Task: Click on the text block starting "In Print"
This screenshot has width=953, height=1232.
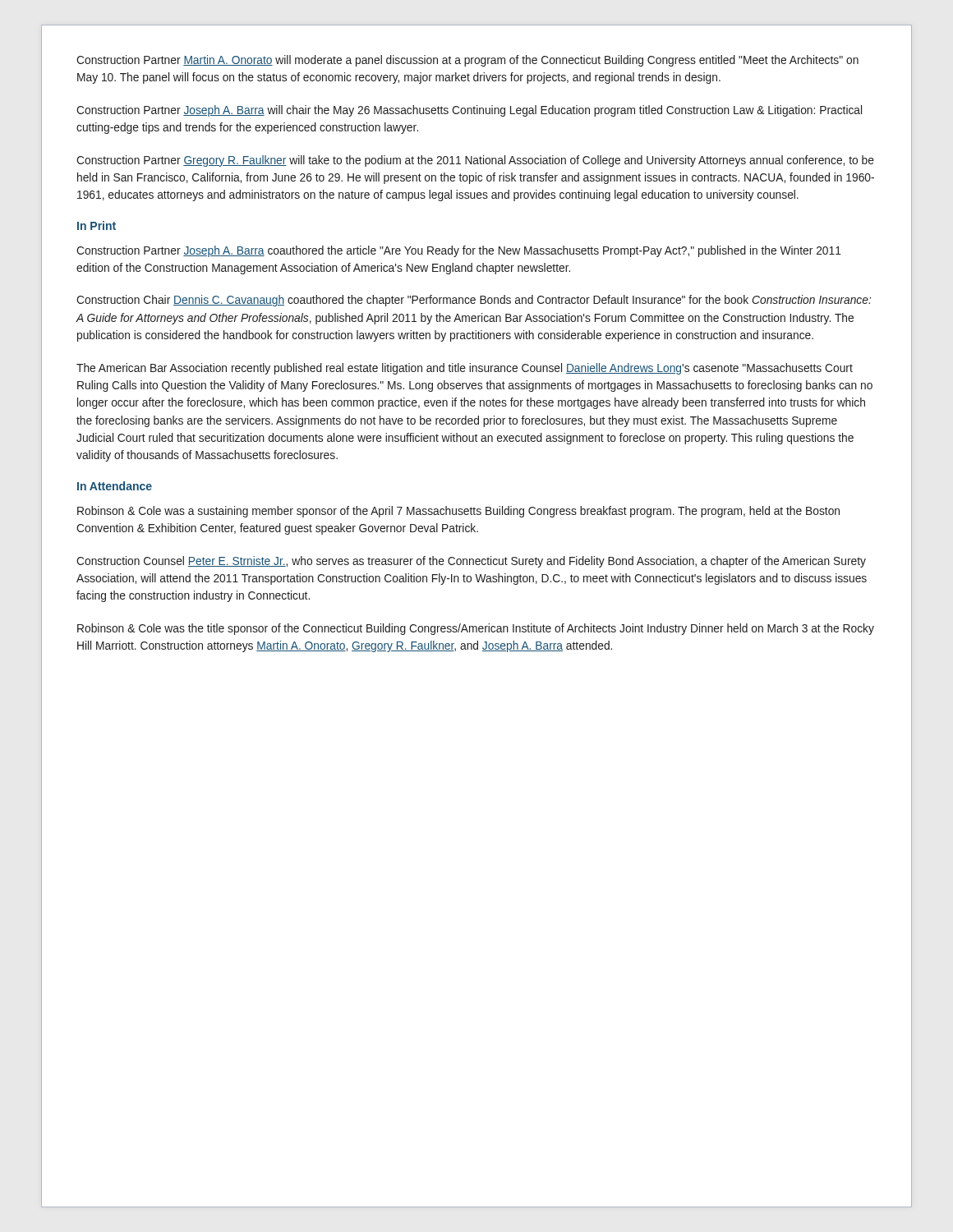Action: [x=96, y=226]
